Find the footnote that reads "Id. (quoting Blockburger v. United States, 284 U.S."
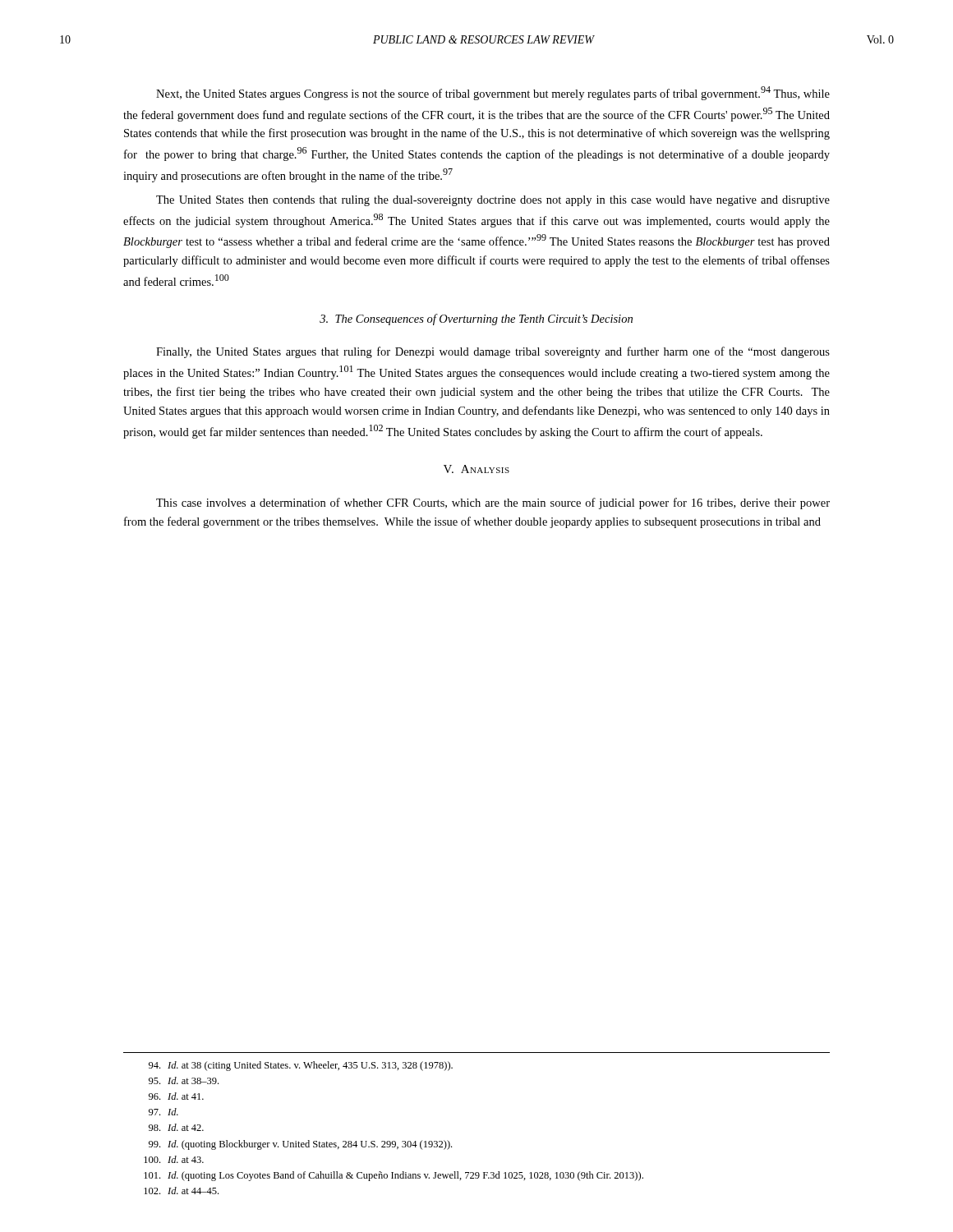 click(x=300, y=1145)
